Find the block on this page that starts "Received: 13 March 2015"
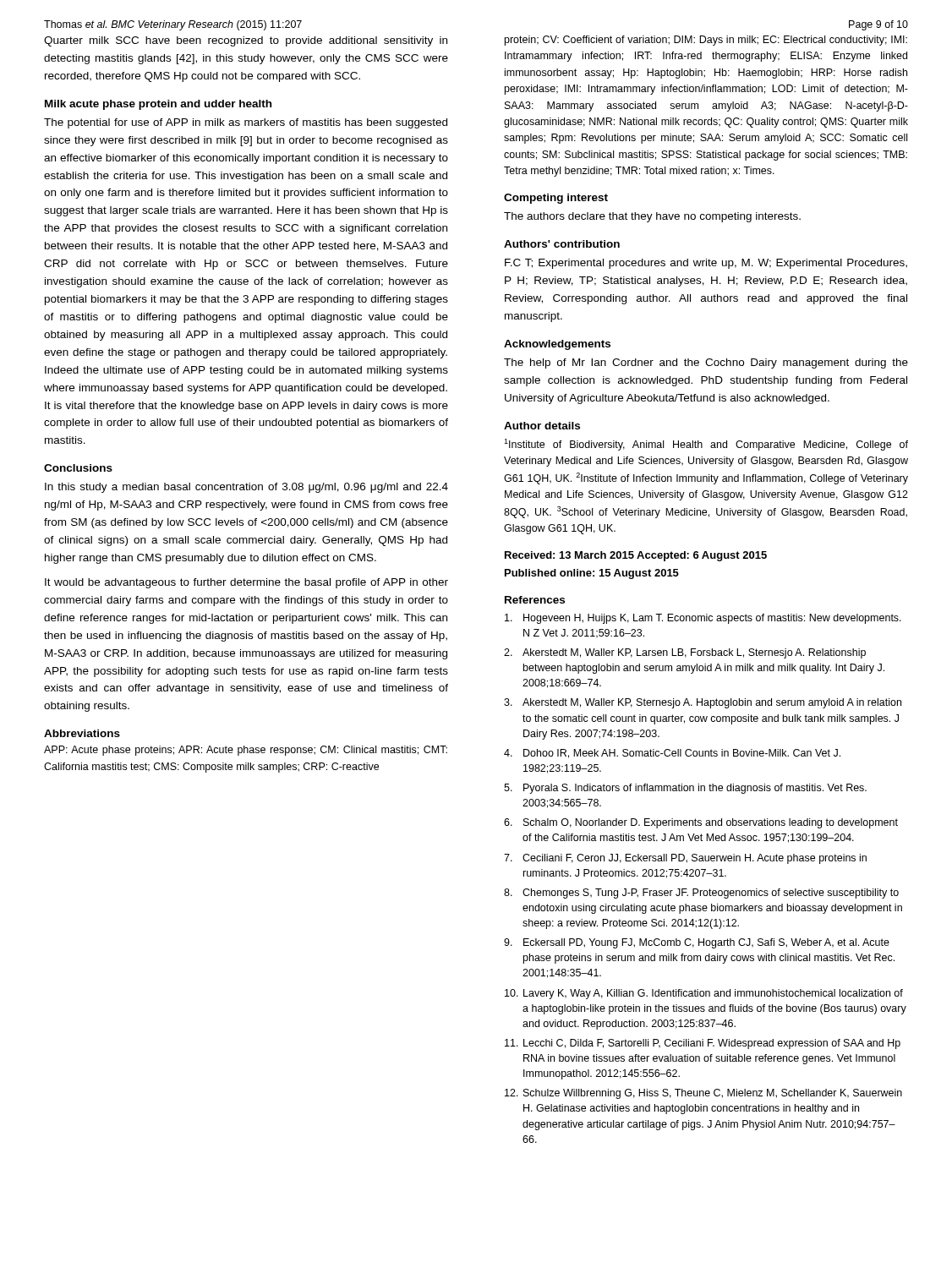Image resolution: width=952 pixels, height=1268 pixels. [706, 564]
